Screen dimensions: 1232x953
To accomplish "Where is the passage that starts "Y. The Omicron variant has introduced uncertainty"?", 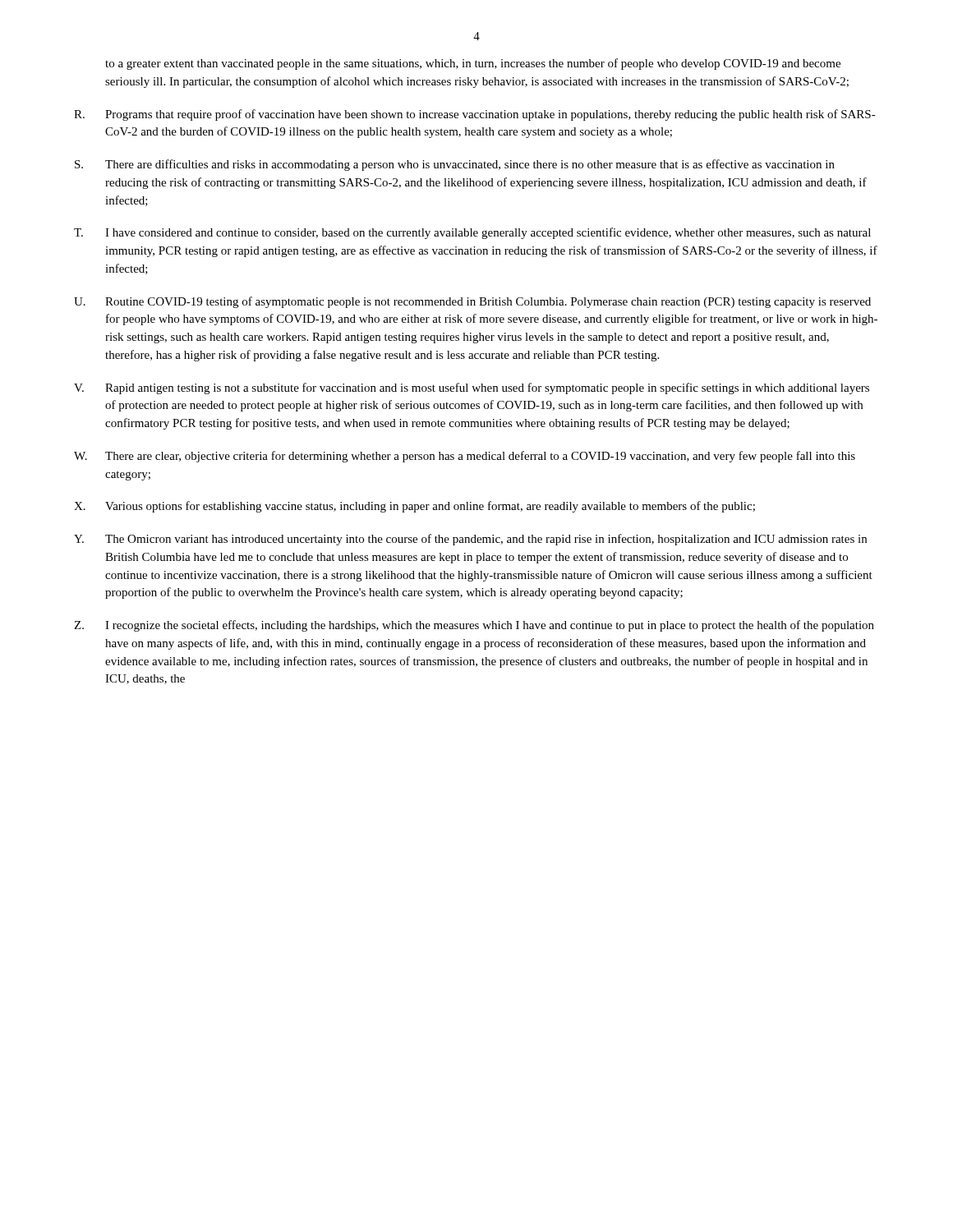I will click(476, 566).
